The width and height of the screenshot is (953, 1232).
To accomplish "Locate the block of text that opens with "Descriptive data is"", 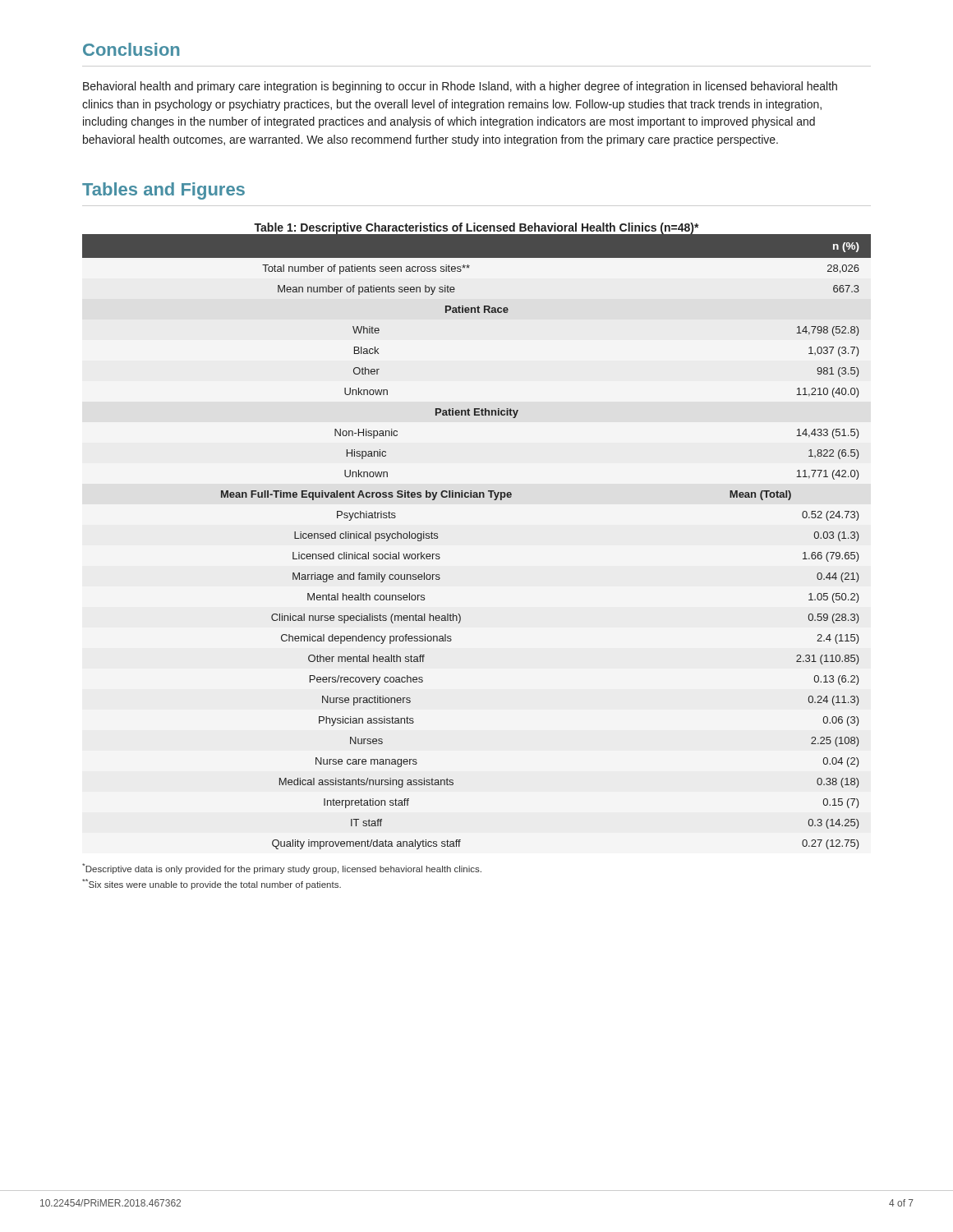I will pos(476,876).
